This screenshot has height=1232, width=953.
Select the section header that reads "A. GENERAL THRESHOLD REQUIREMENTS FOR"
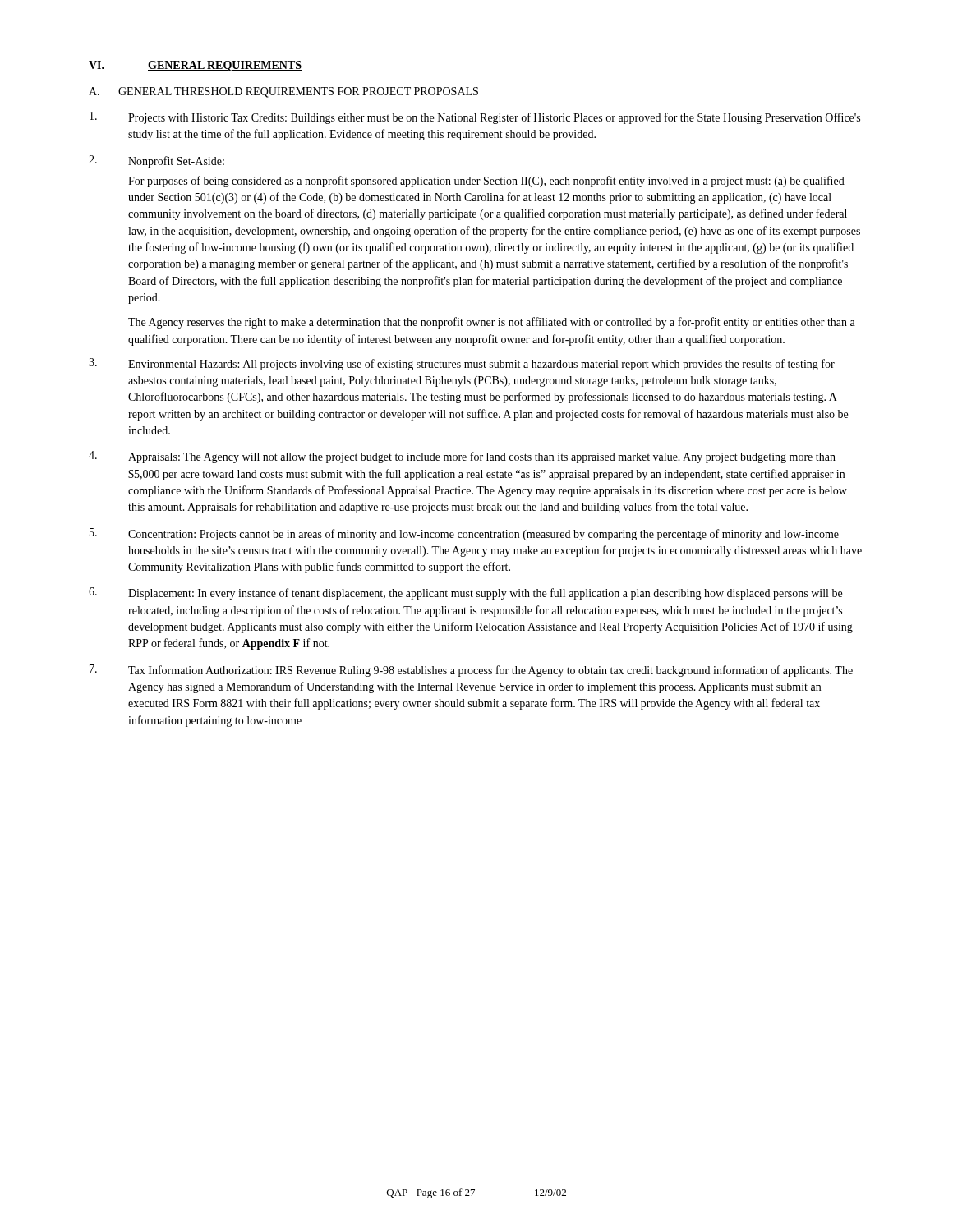point(284,92)
